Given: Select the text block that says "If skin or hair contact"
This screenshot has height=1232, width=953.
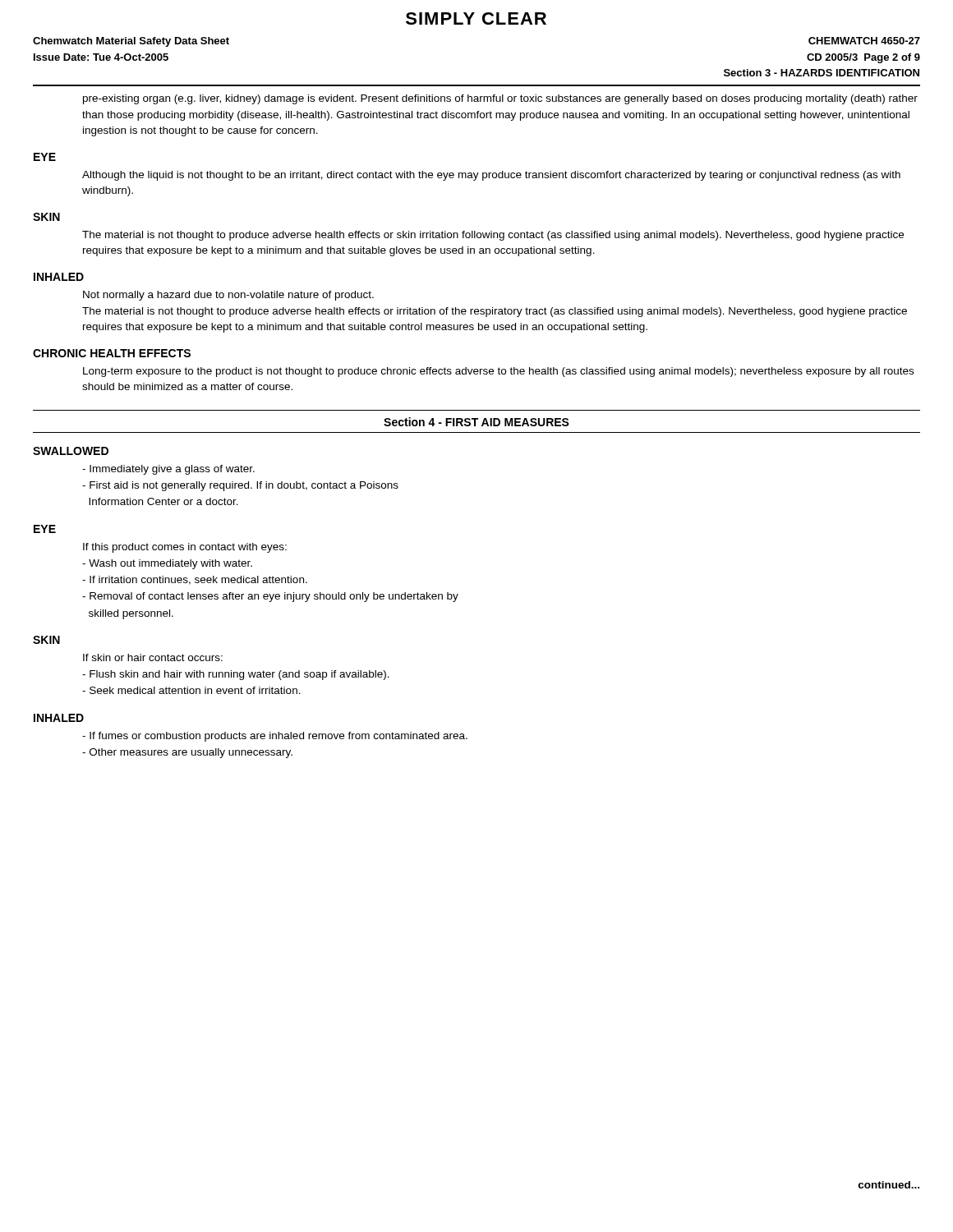Looking at the screenshot, I should pyautogui.click(x=153, y=657).
